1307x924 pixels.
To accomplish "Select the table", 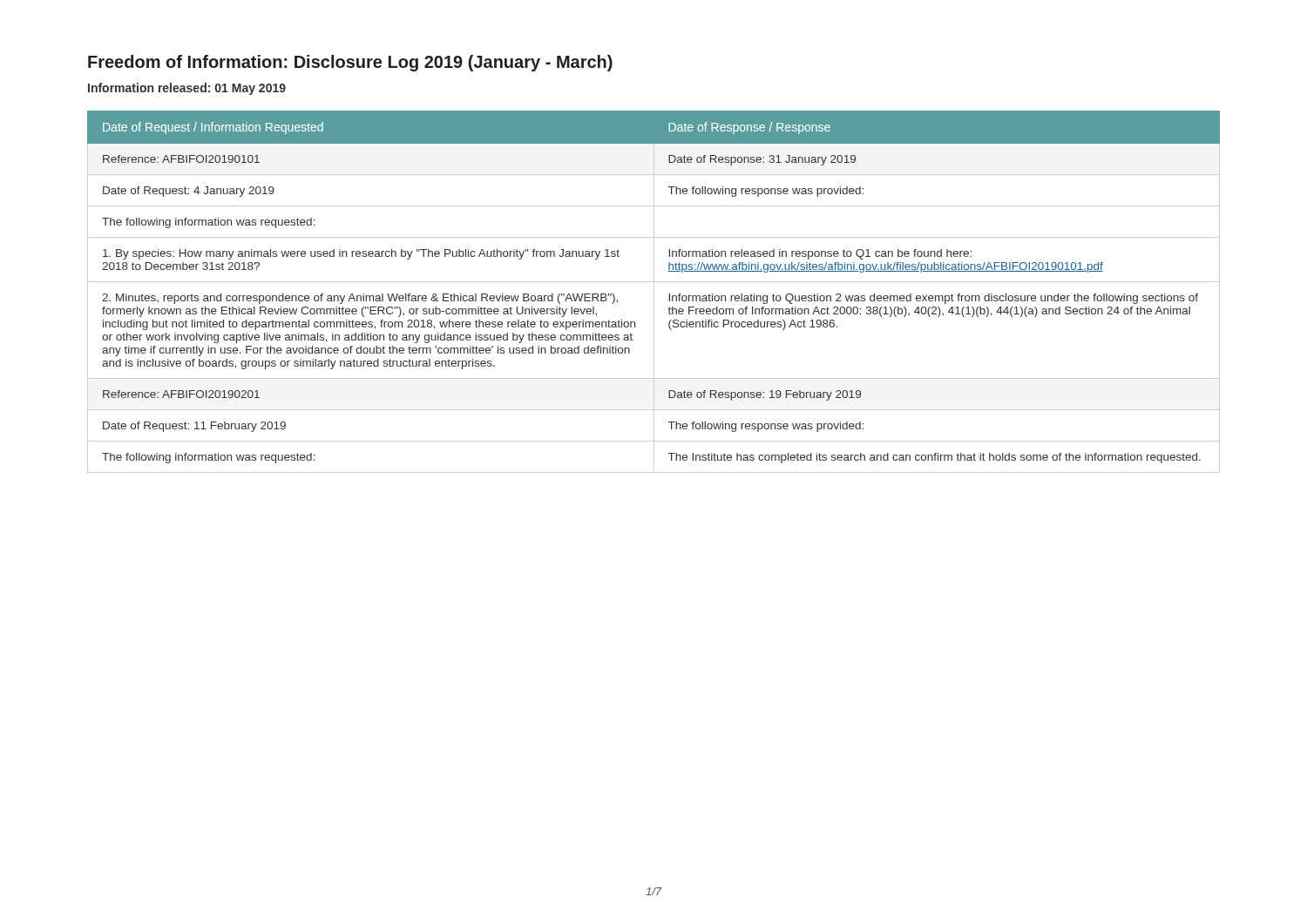I will tap(654, 292).
